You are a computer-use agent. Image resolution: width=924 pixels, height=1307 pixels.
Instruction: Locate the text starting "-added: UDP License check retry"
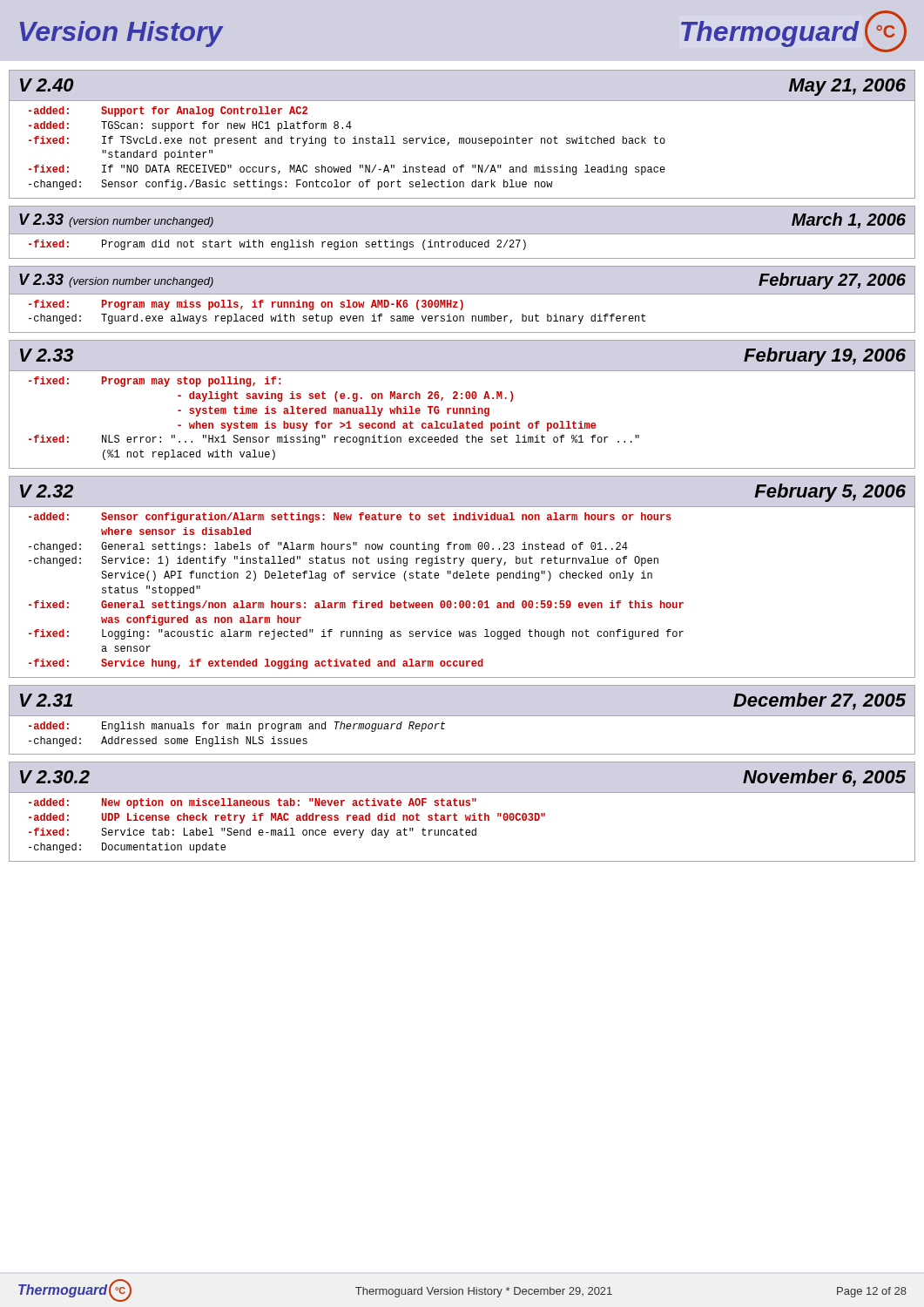pos(462,819)
